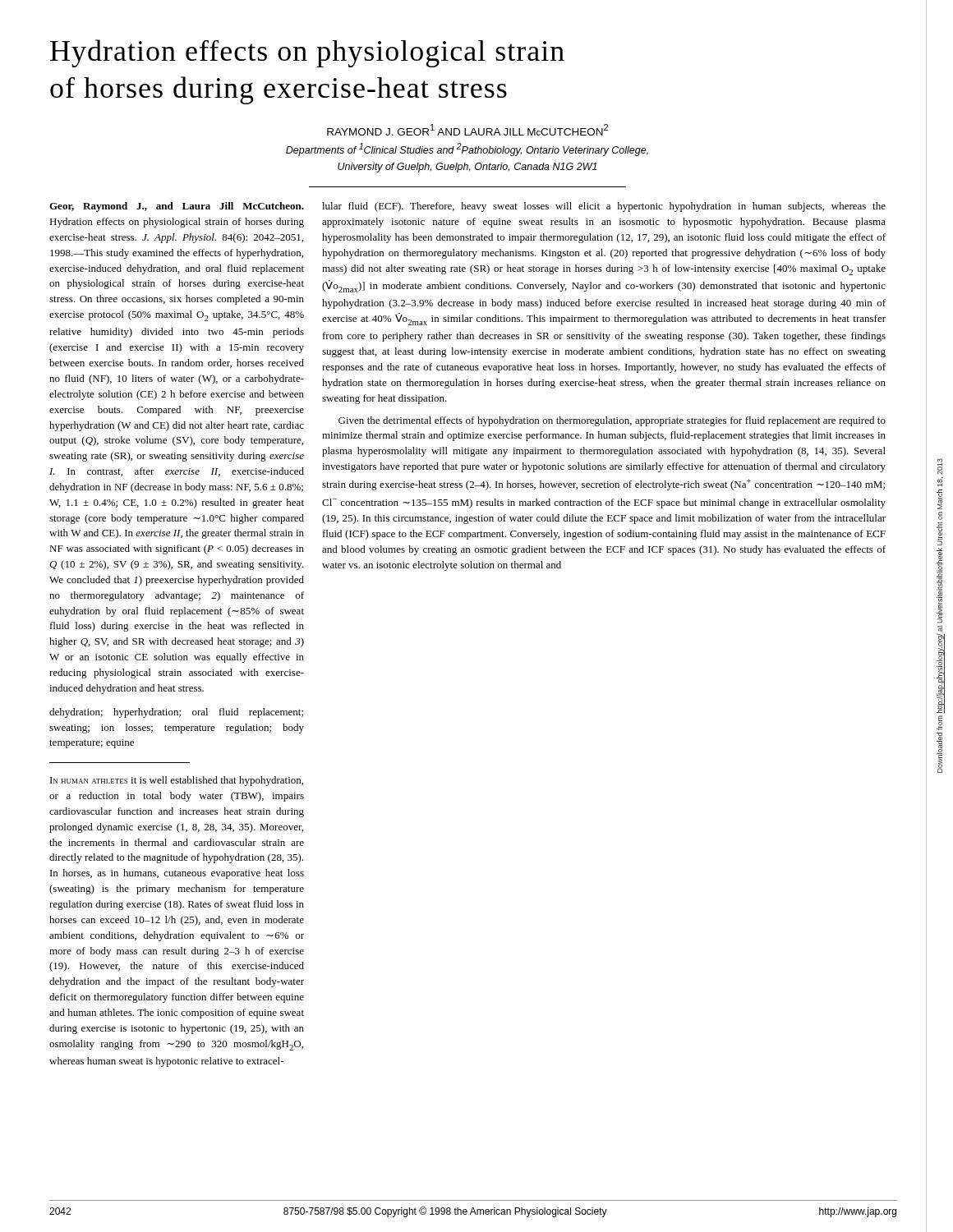Screen dimensions: 1232x953
Task: Locate the title
Action: [x=467, y=70]
